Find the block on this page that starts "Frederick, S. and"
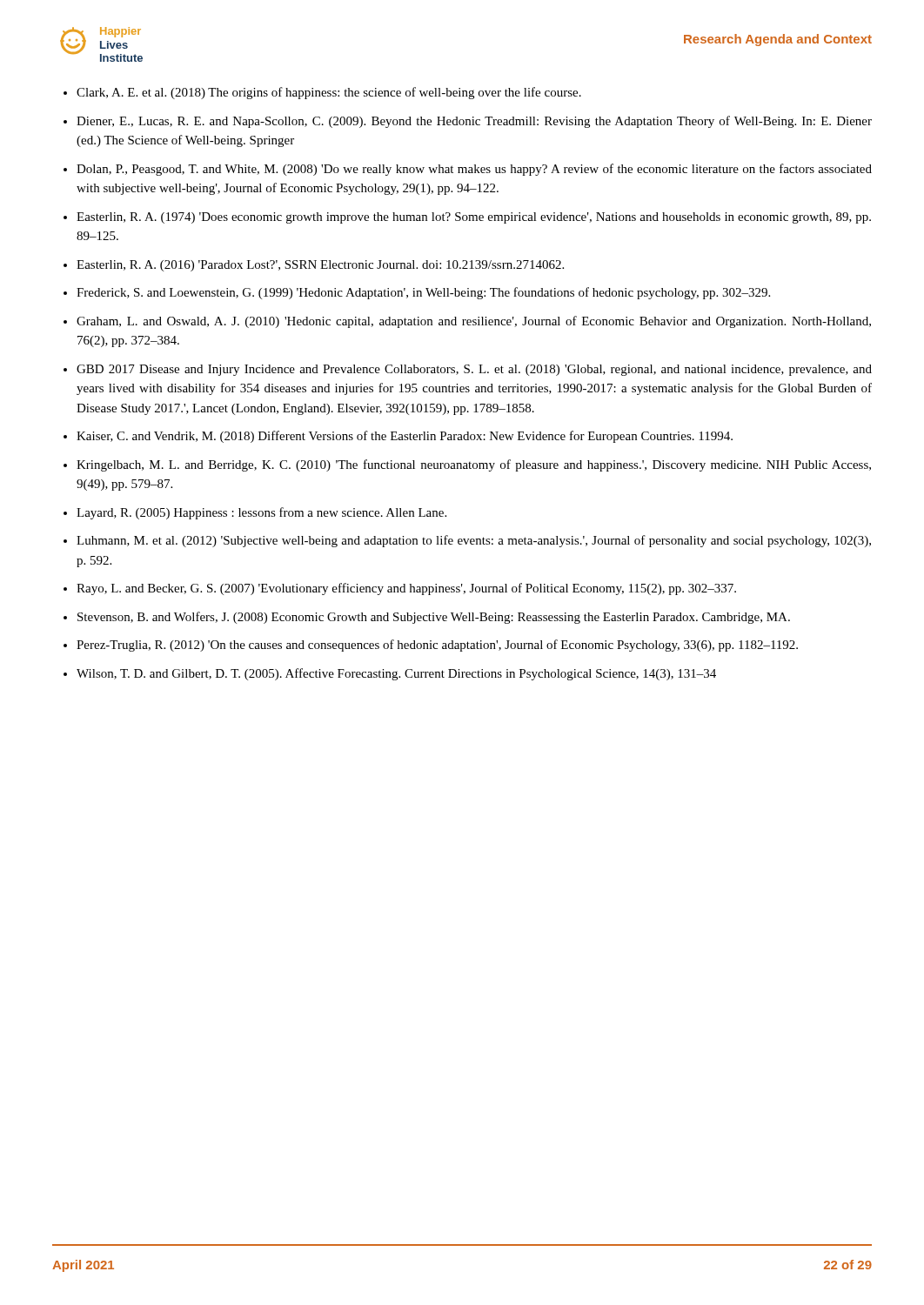This screenshot has height=1305, width=924. click(424, 292)
